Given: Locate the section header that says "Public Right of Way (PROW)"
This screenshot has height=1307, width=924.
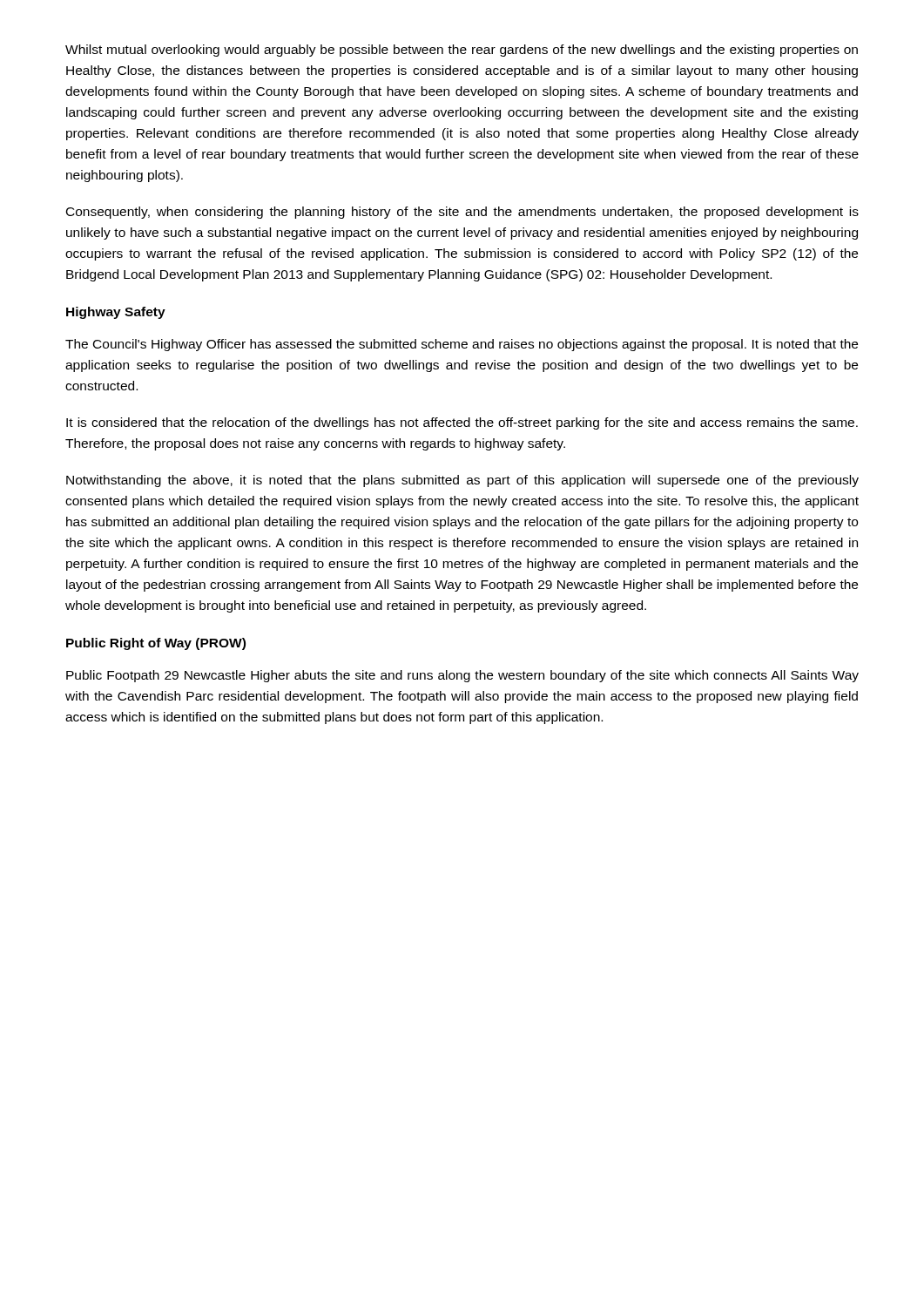Looking at the screenshot, I should coord(156,643).
